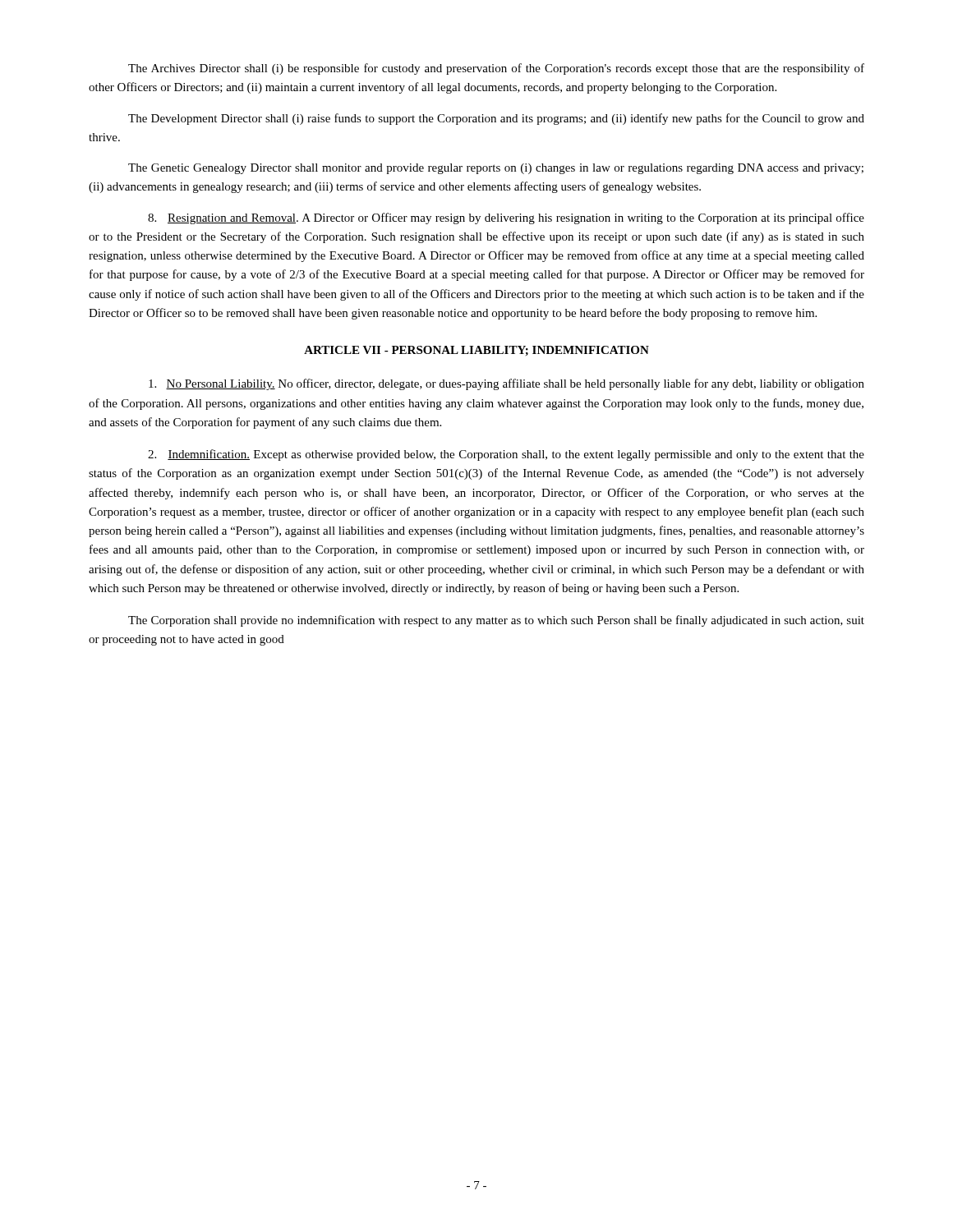Viewport: 953px width, 1232px height.
Task: Point to the text starting "Indemnification. Except as otherwise provided"
Action: click(x=476, y=522)
